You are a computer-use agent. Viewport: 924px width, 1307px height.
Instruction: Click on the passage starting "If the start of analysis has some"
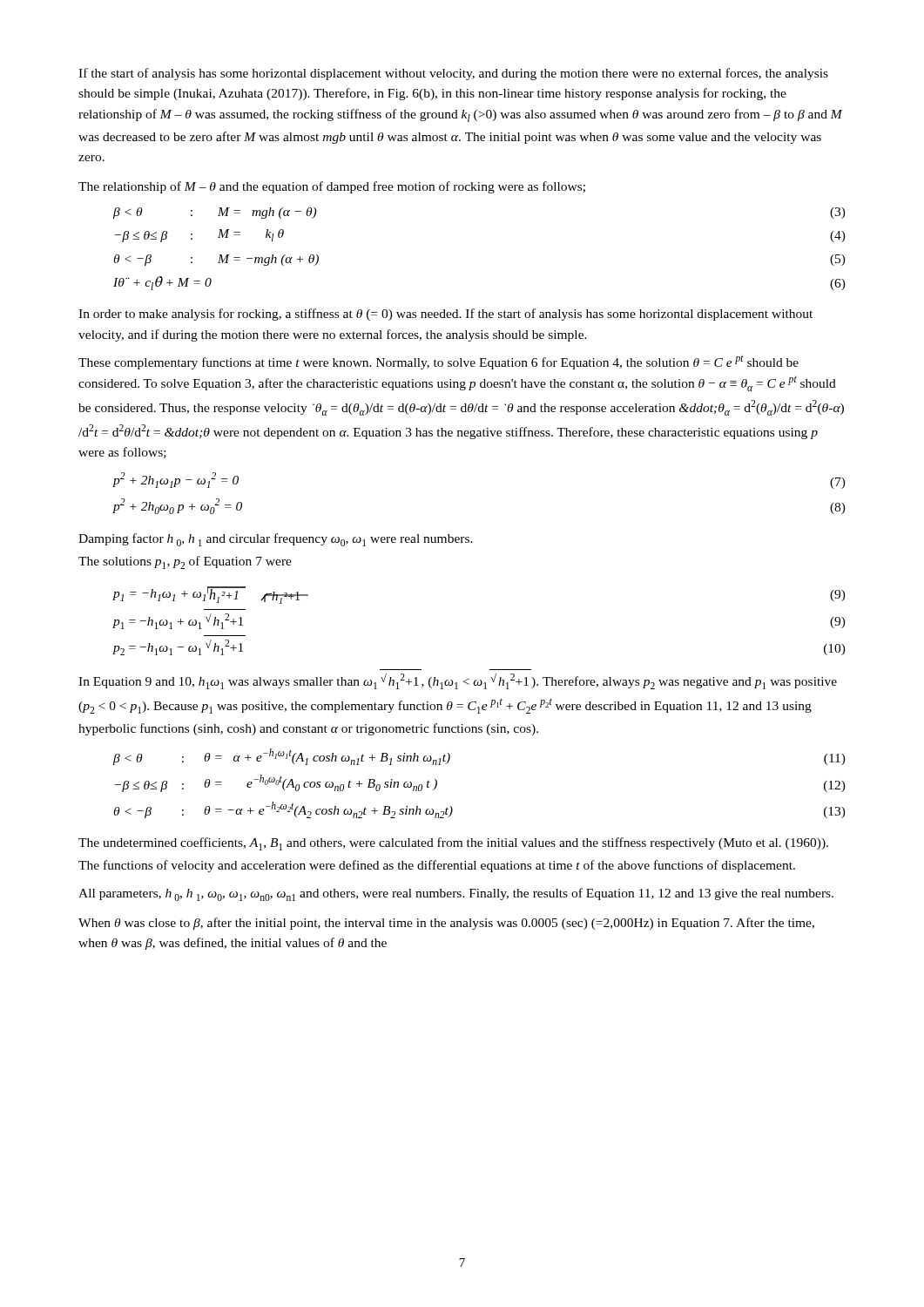460,115
